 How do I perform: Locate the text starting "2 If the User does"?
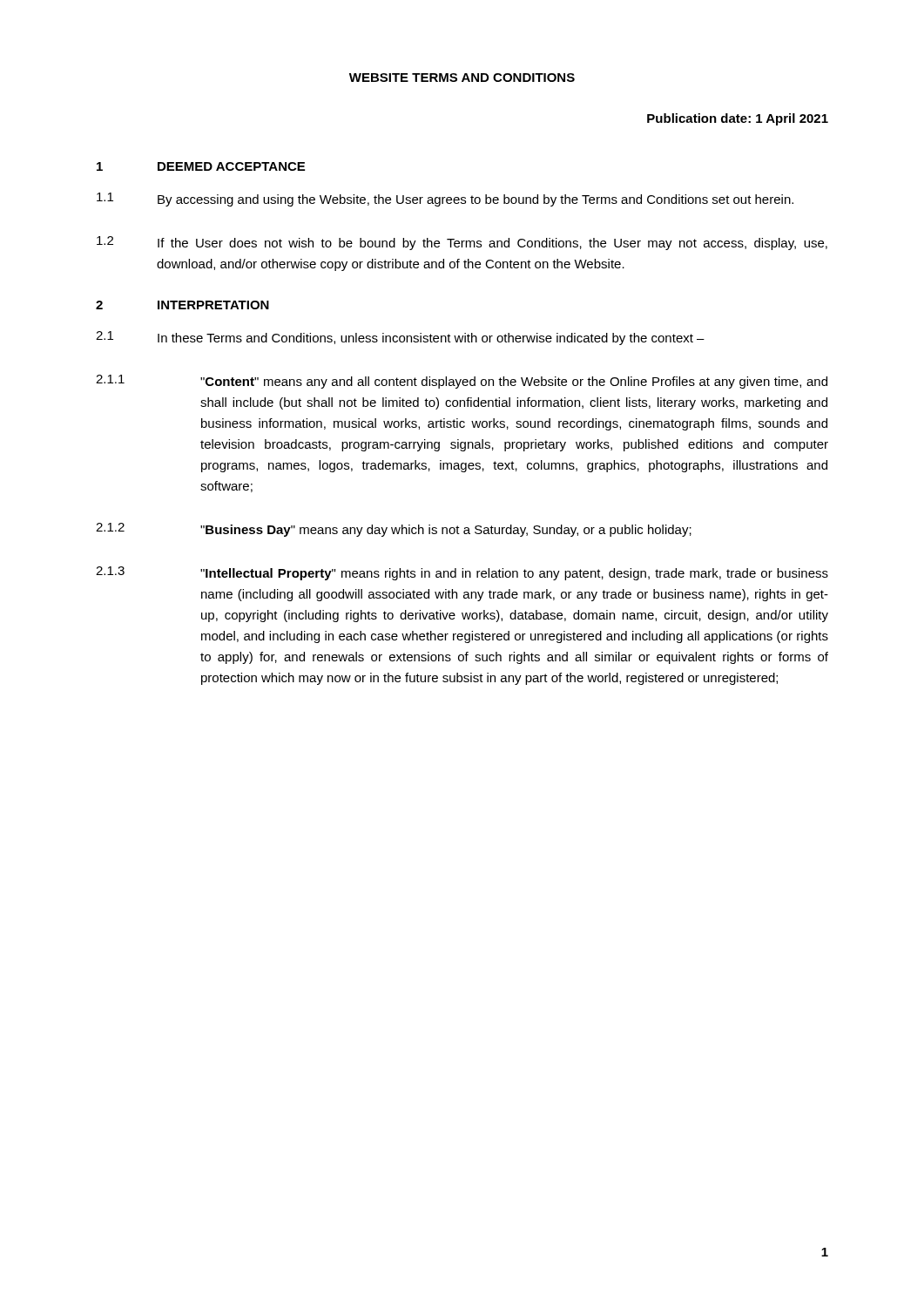click(x=462, y=254)
